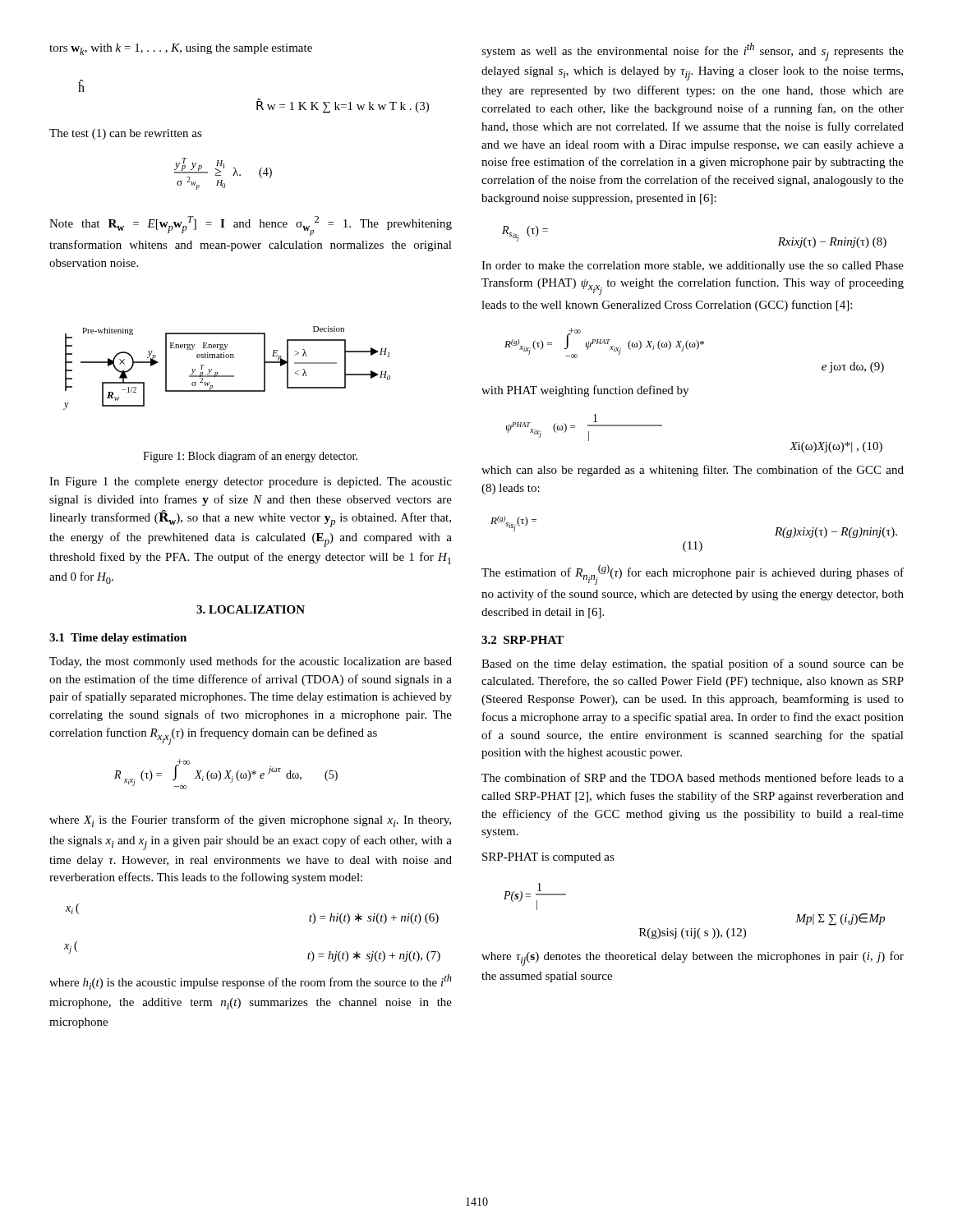Find the caption on this page that starts "Figure 1: Block diagram of an"
This screenshot has width=953, height=1232.
coord(251,457)
